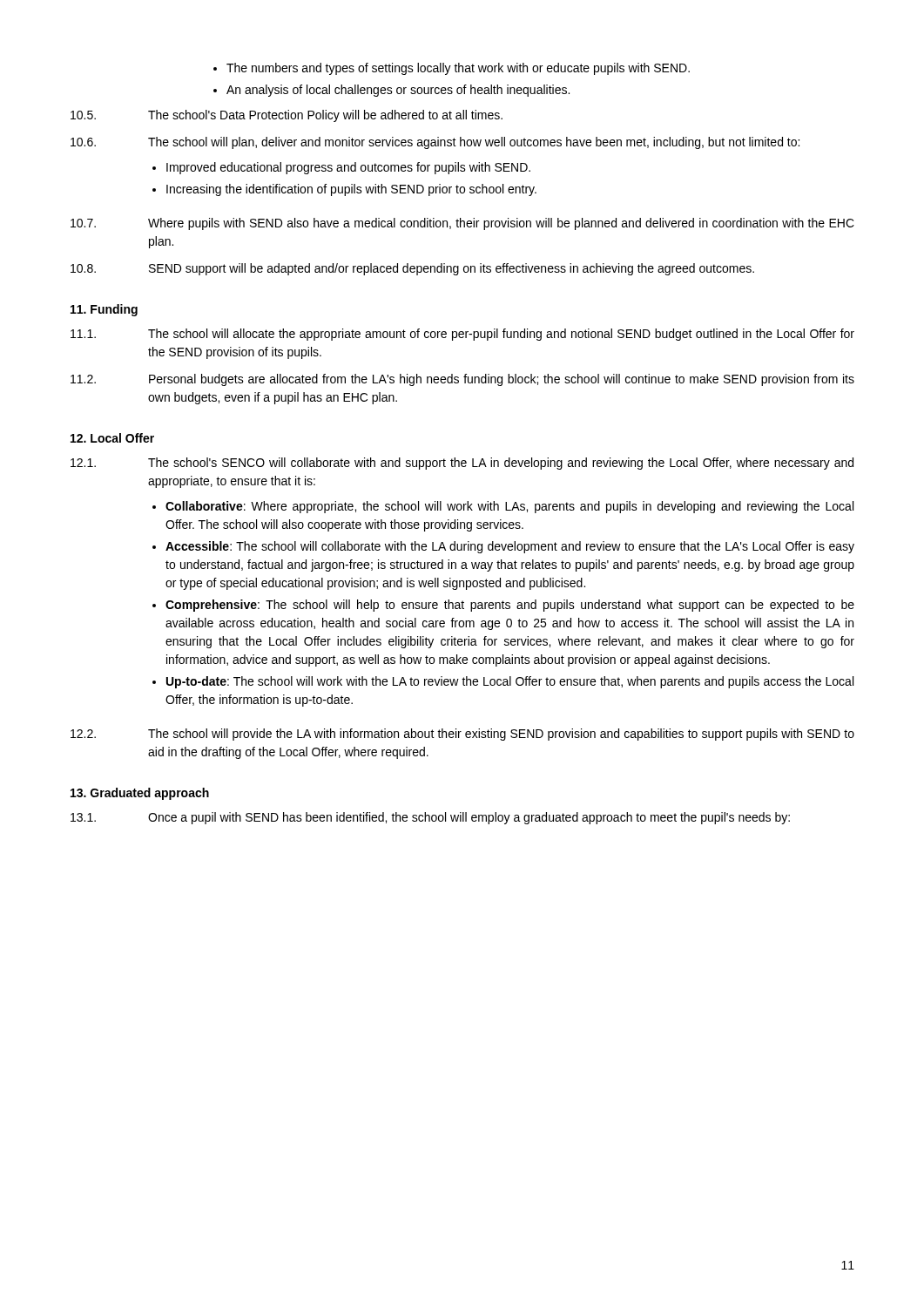The image size is (924, 1307).
Task: Select the list item containing "Collaborative: Where appropriate, the school will work"
Action: click(510, 515)
